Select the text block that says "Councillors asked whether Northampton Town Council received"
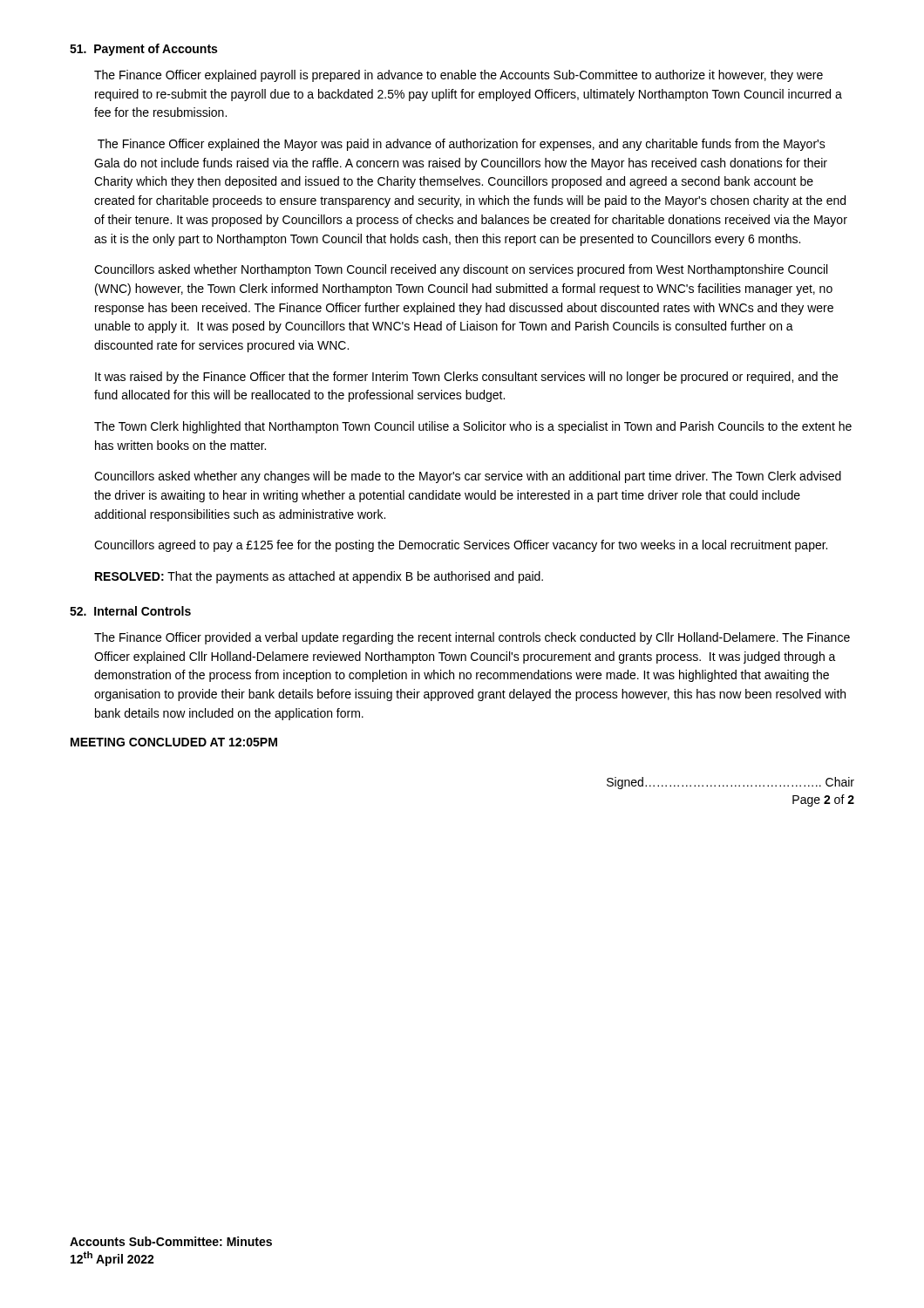This screenshot has width=924, height=1308. pyautogui.click(x=464, y=307)
